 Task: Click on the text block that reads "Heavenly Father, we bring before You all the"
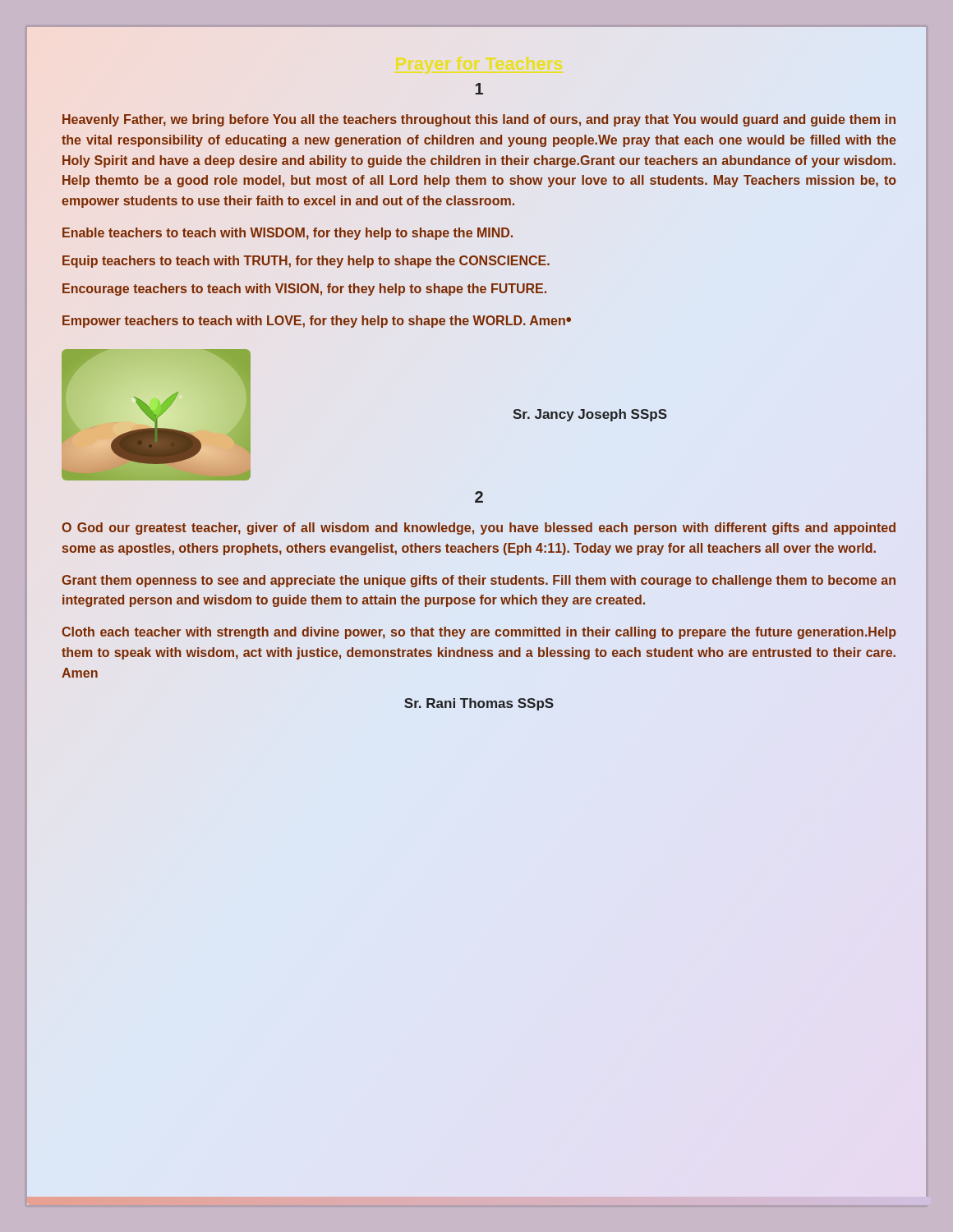click(x=479, y=160)
